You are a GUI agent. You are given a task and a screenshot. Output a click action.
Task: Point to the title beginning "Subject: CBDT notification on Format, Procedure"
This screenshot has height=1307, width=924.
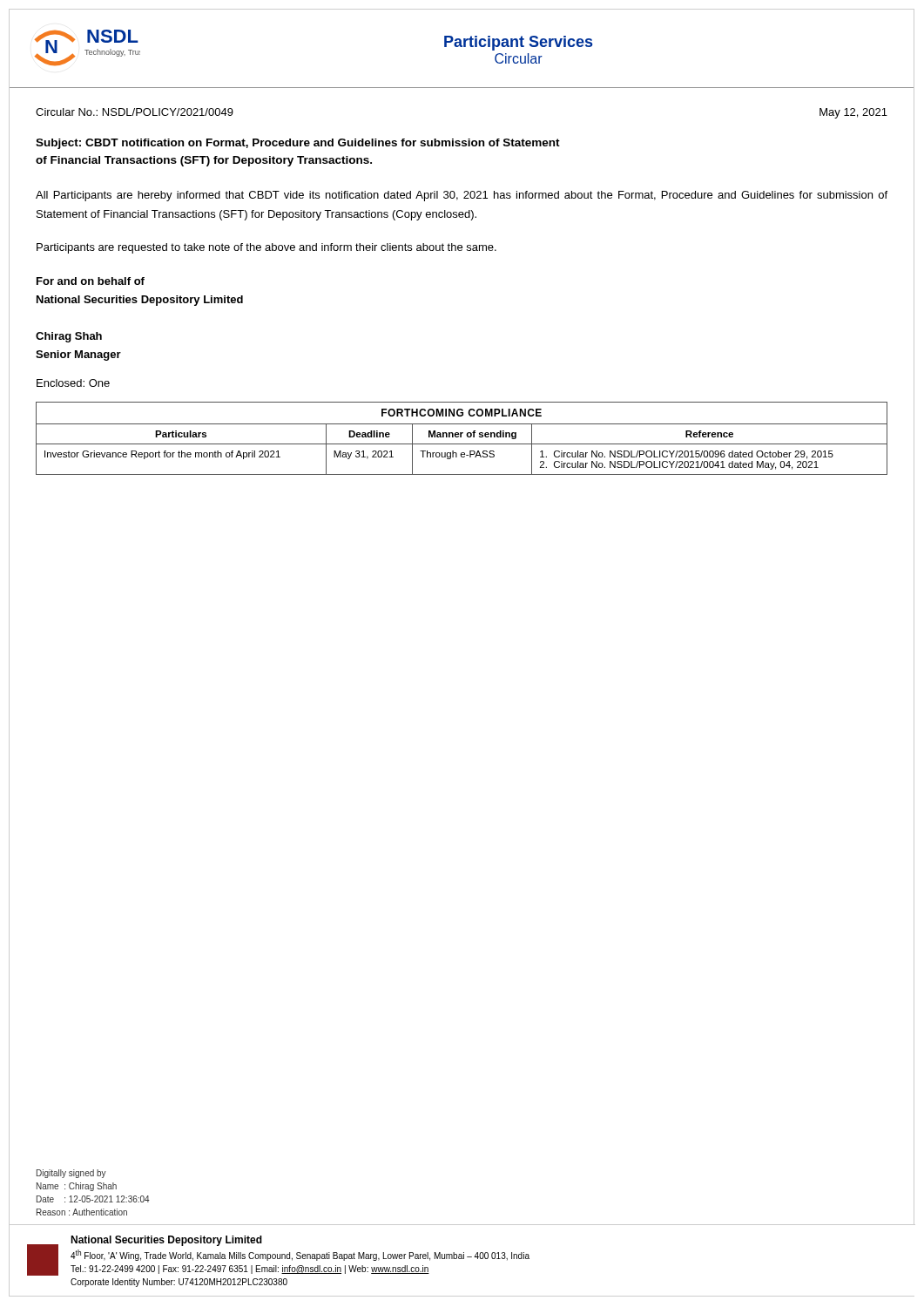298,151
